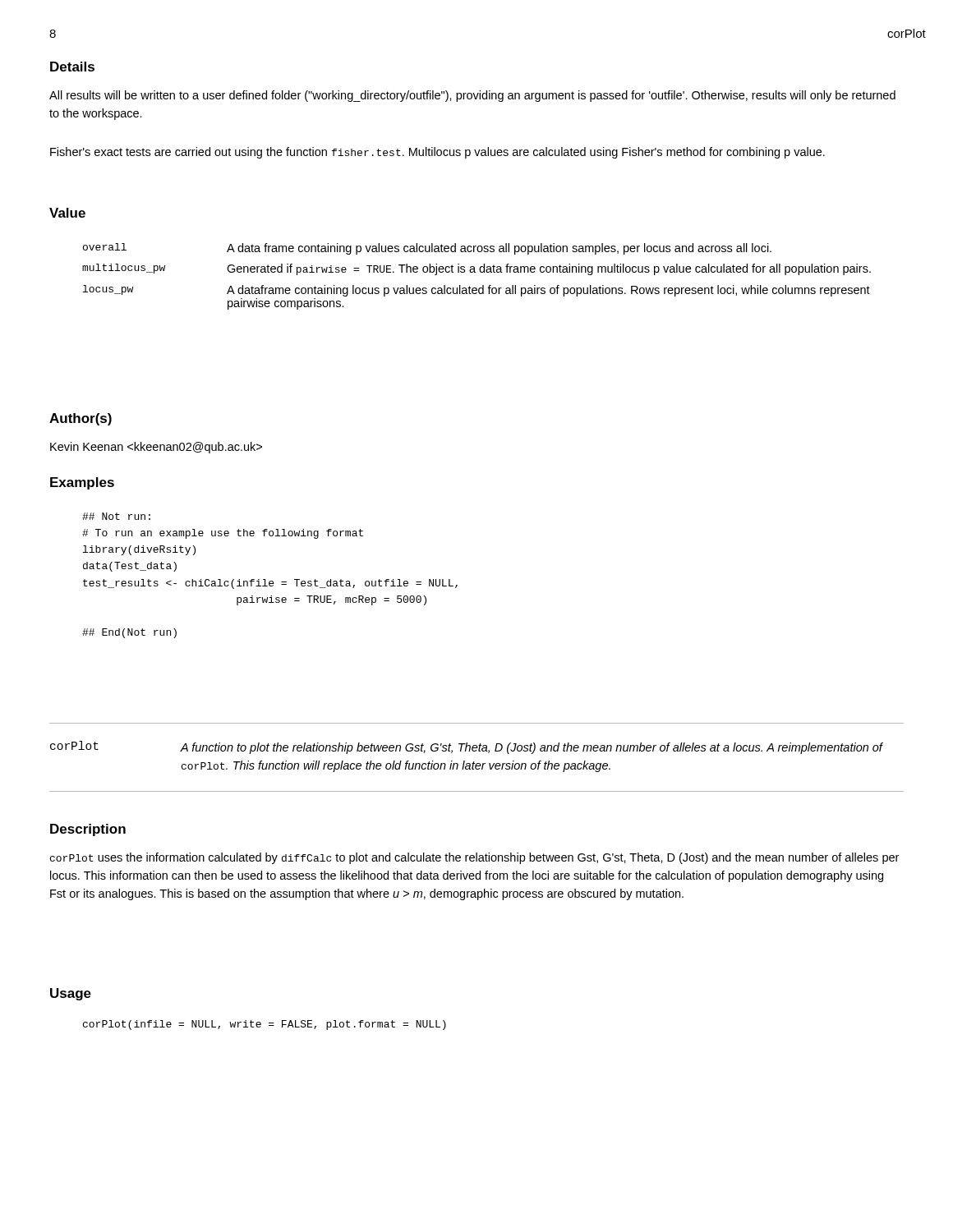This screenshot has height=1232, width=953.
Task: Select the text block that reads "Not run: #"
Action: pyautogui.click(x=116, y=516)
